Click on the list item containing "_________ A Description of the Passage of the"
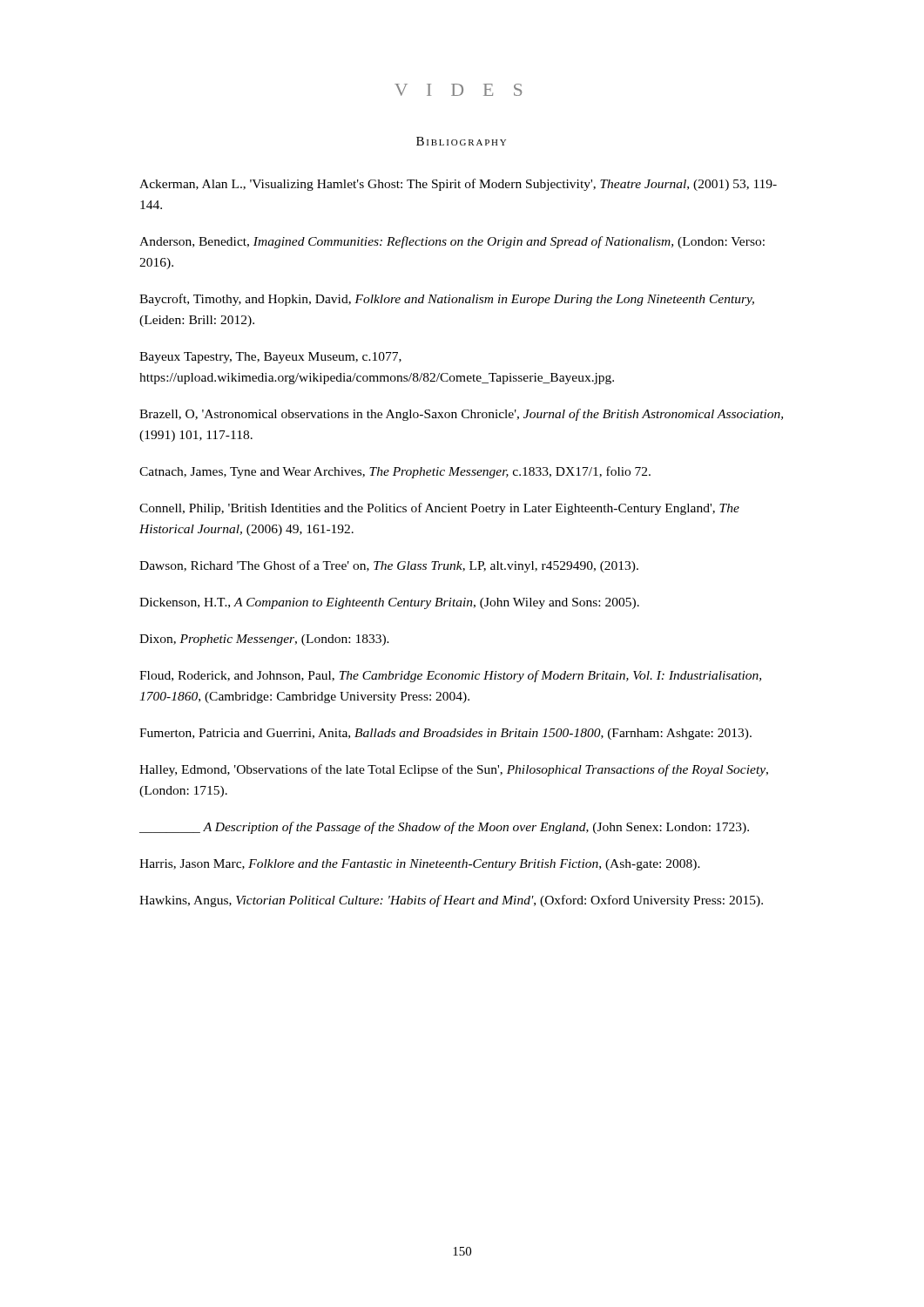 click(x=445, y=827)
